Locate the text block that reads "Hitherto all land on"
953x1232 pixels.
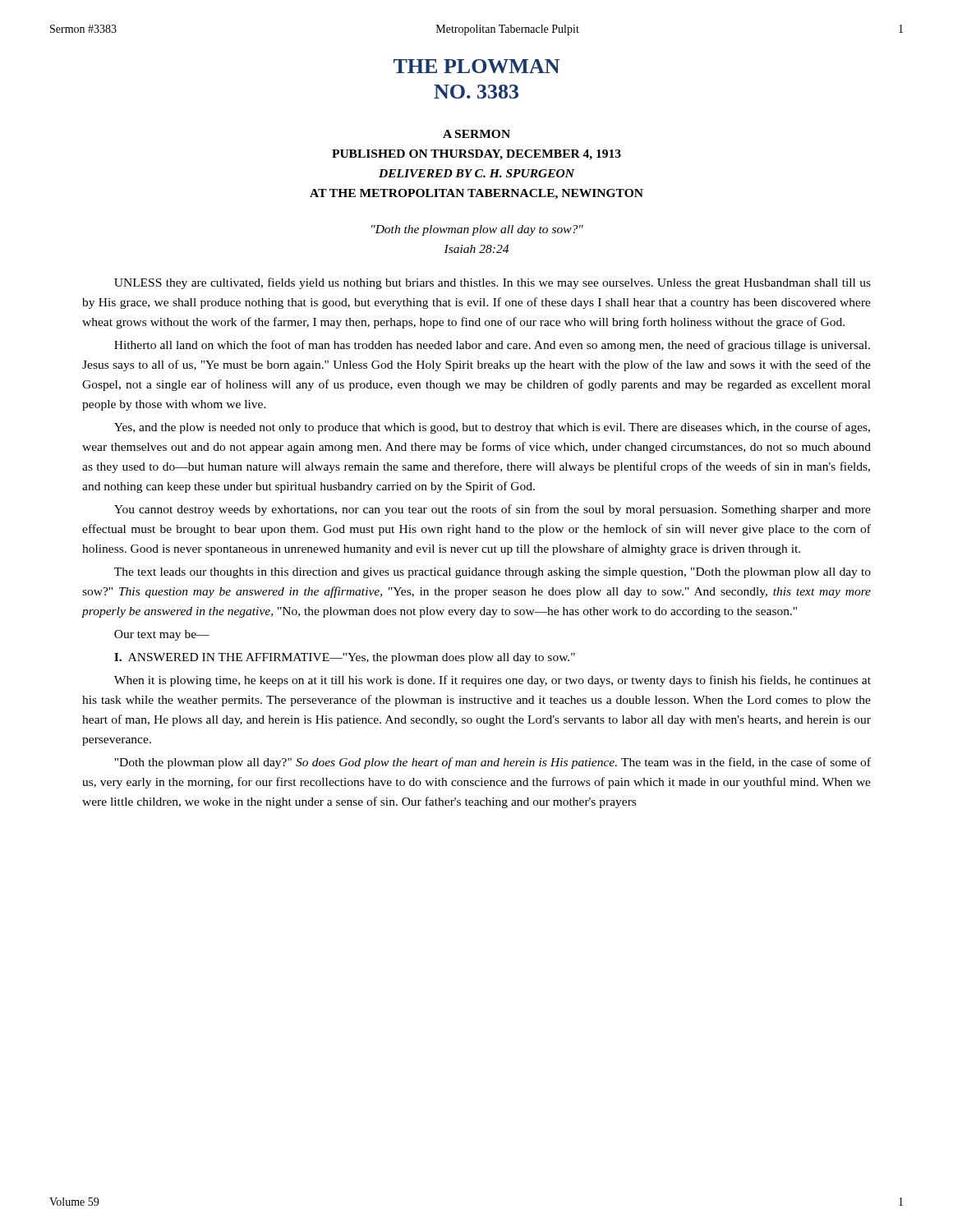click(x=476, y=375)
